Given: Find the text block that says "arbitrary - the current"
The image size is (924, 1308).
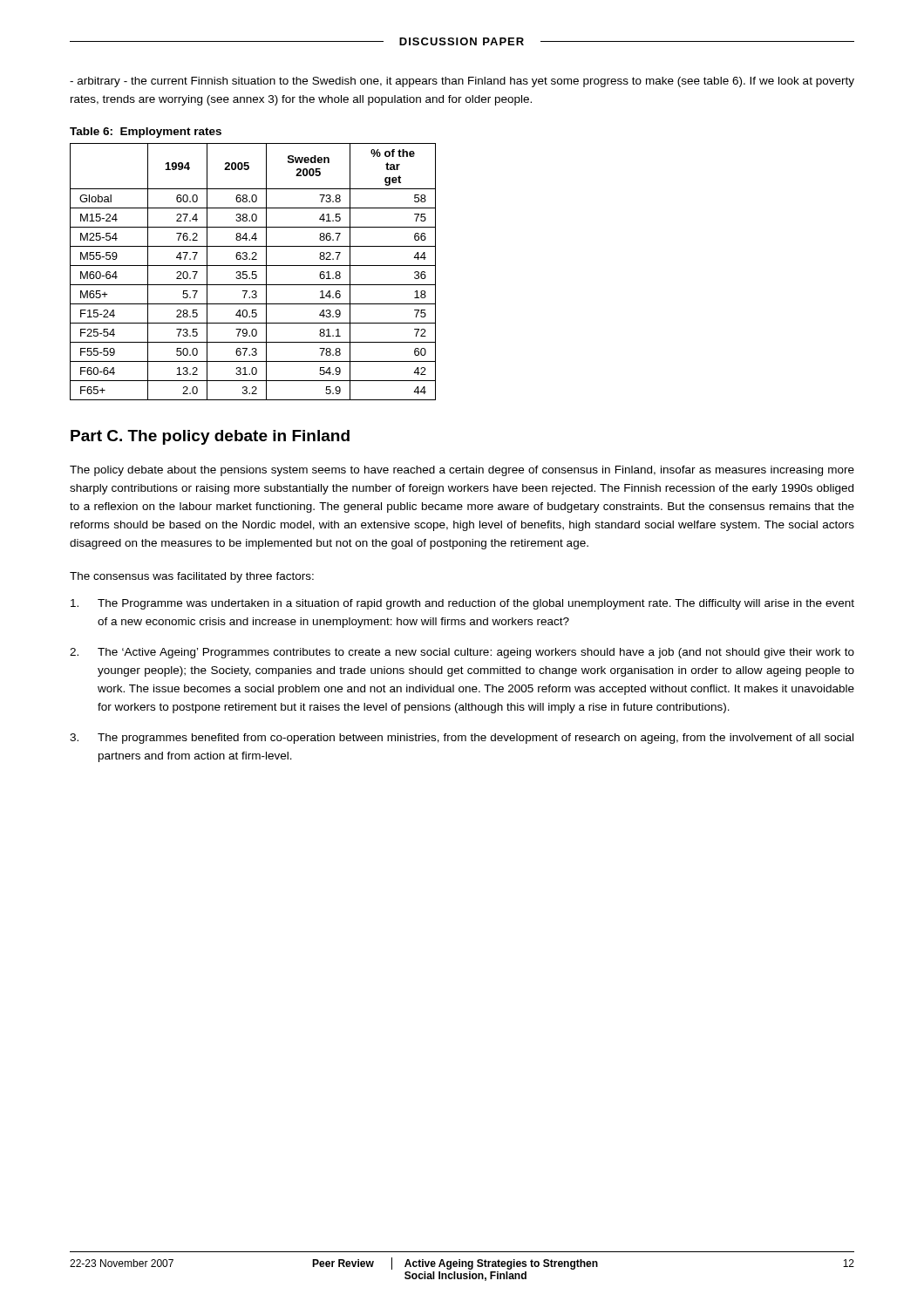Looking at the screenshot, I should click(x=462, y=90).
